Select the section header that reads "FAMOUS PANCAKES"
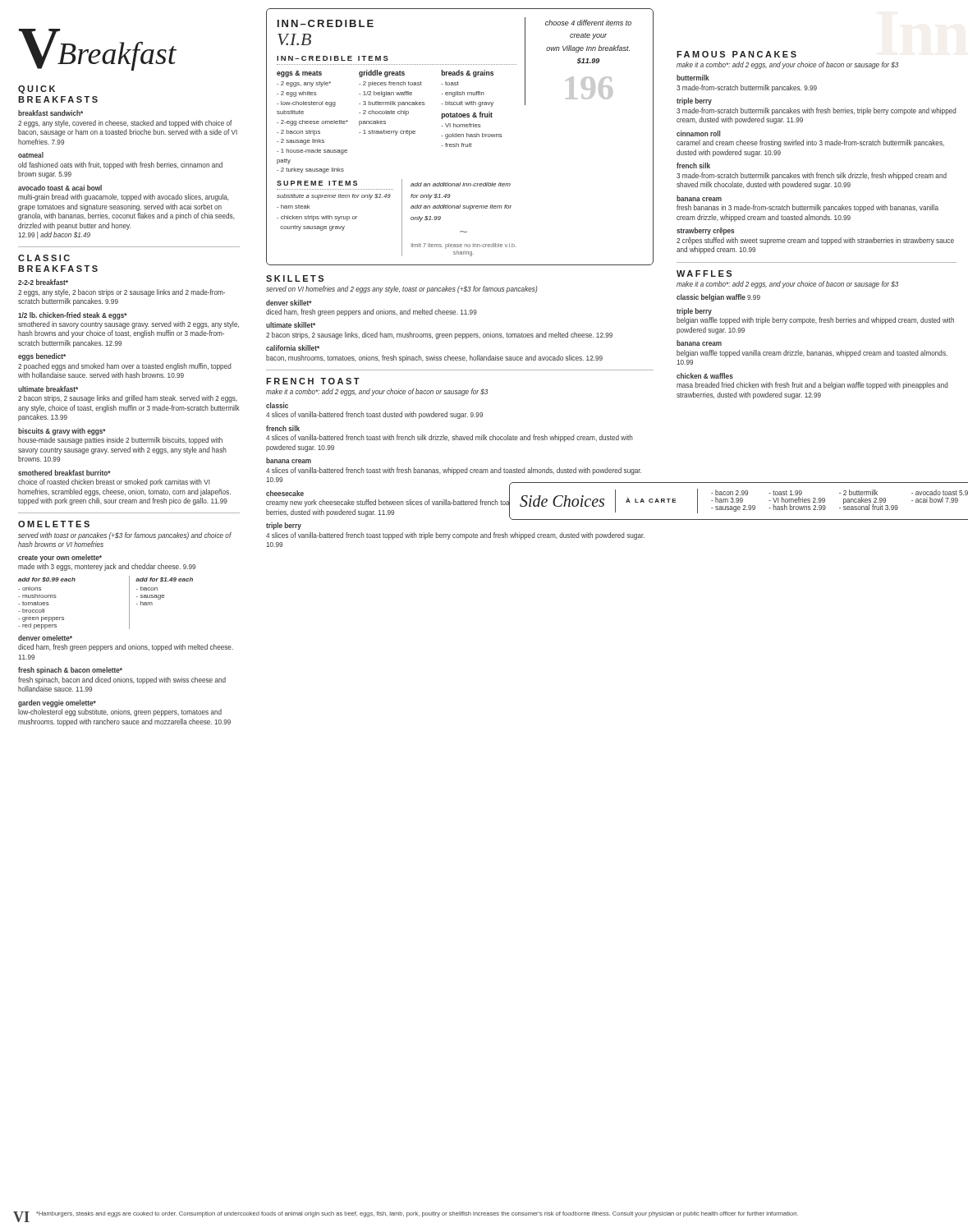Viewport: 968px width, 1232px height. (x=738, y=54)
